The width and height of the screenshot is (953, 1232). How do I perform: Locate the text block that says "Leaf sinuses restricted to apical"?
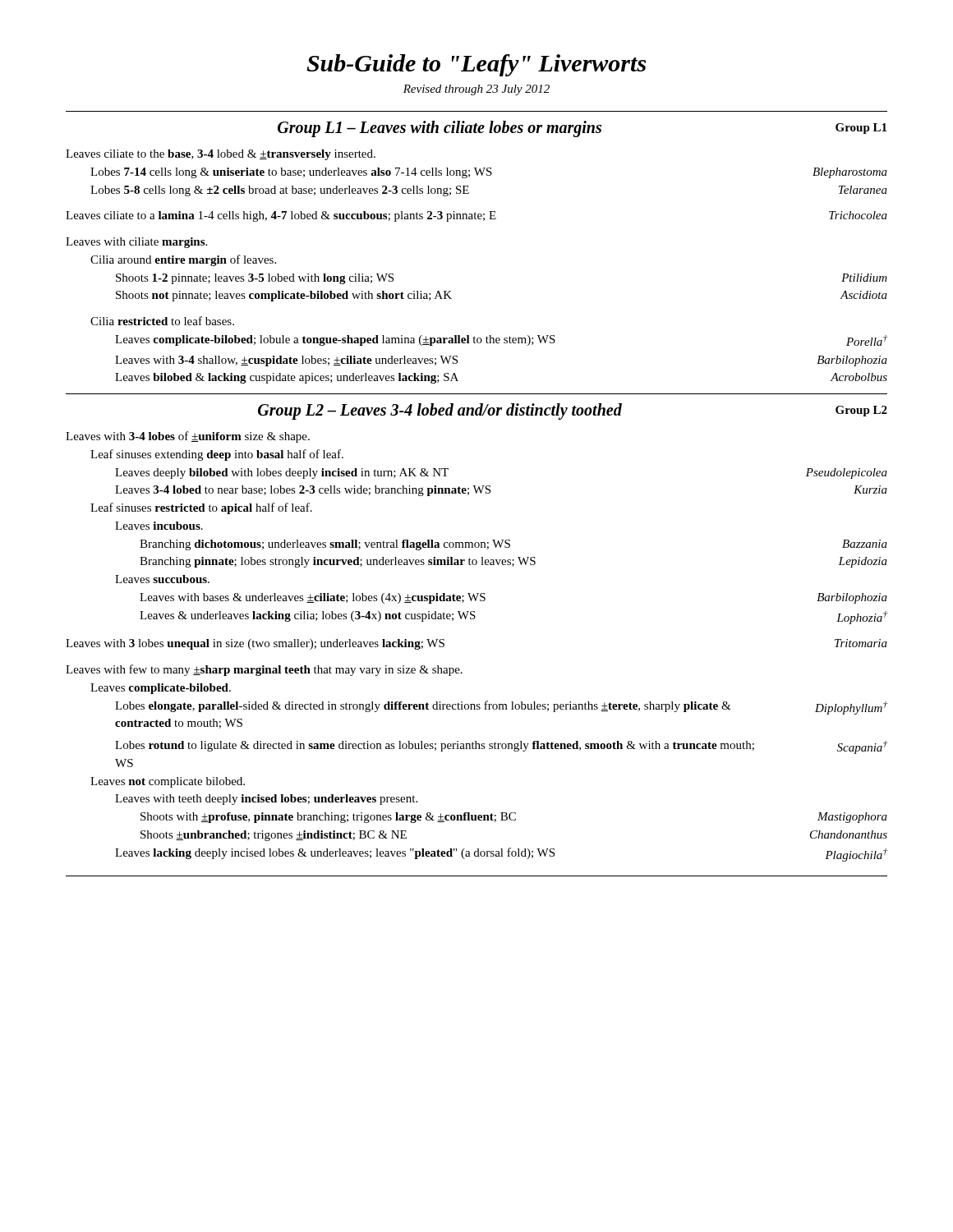[x=201, y=508]
